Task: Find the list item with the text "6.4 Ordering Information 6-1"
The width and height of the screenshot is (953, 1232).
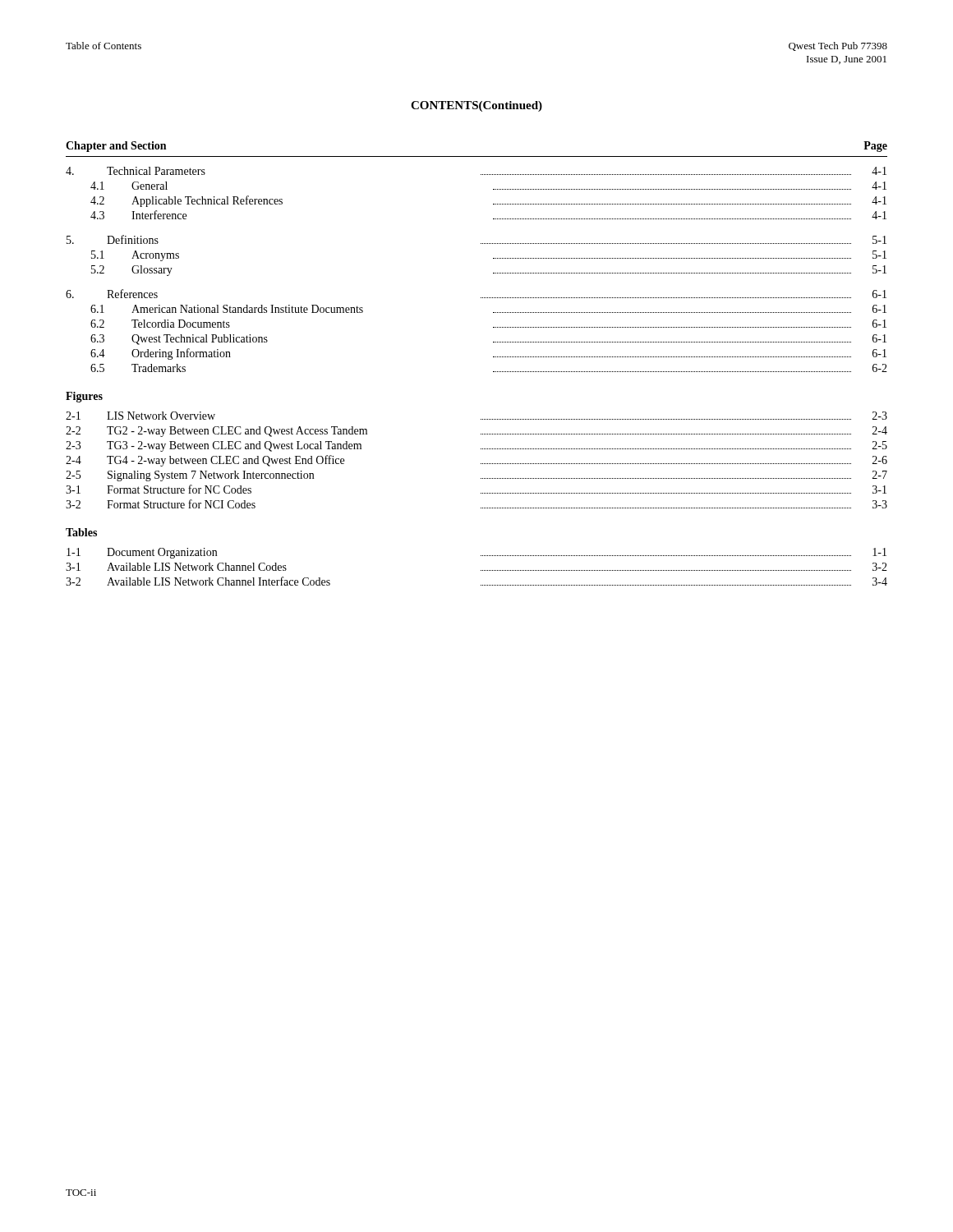Action: click(181, 354)
